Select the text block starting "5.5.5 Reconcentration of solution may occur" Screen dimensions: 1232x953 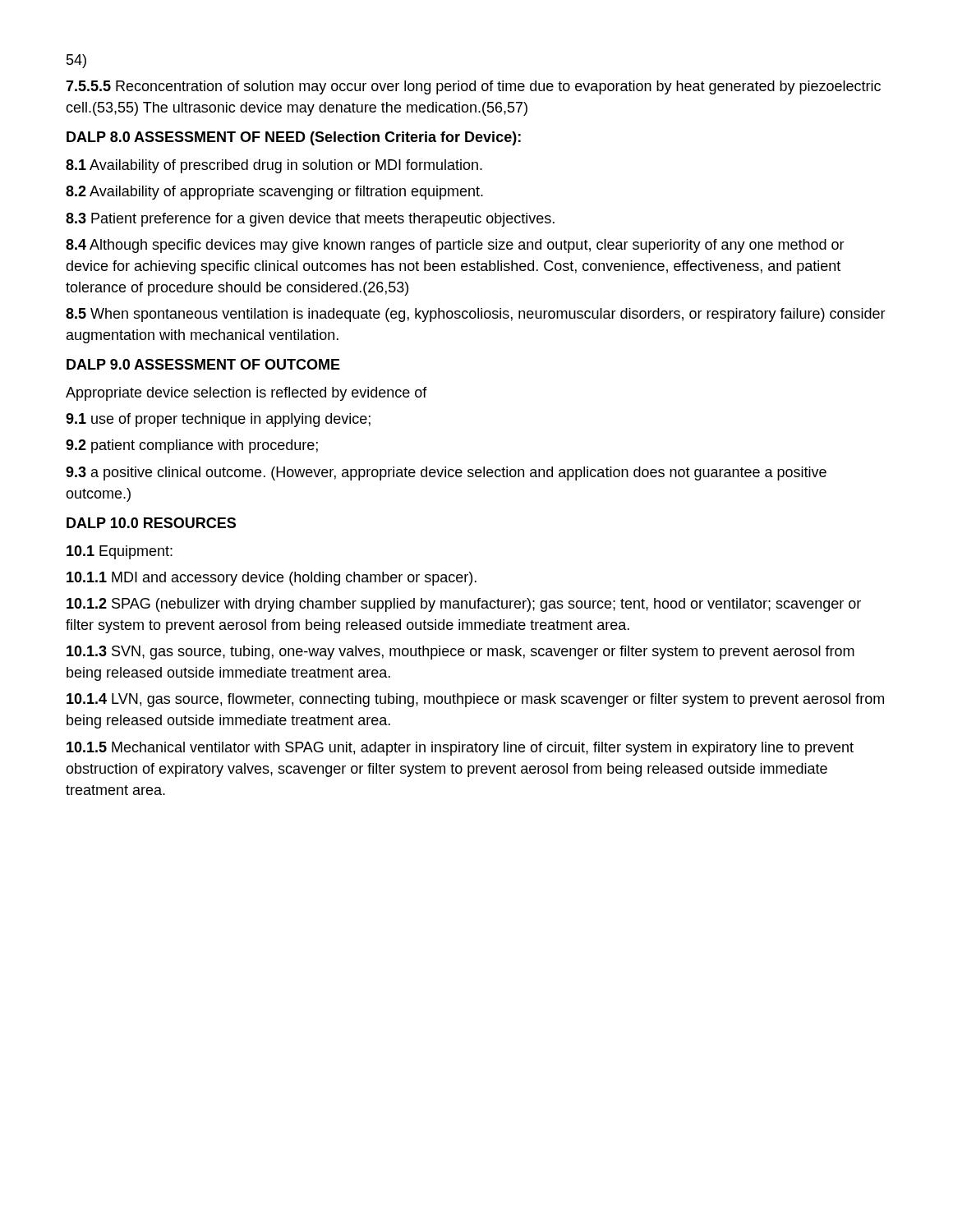point(476,97)
